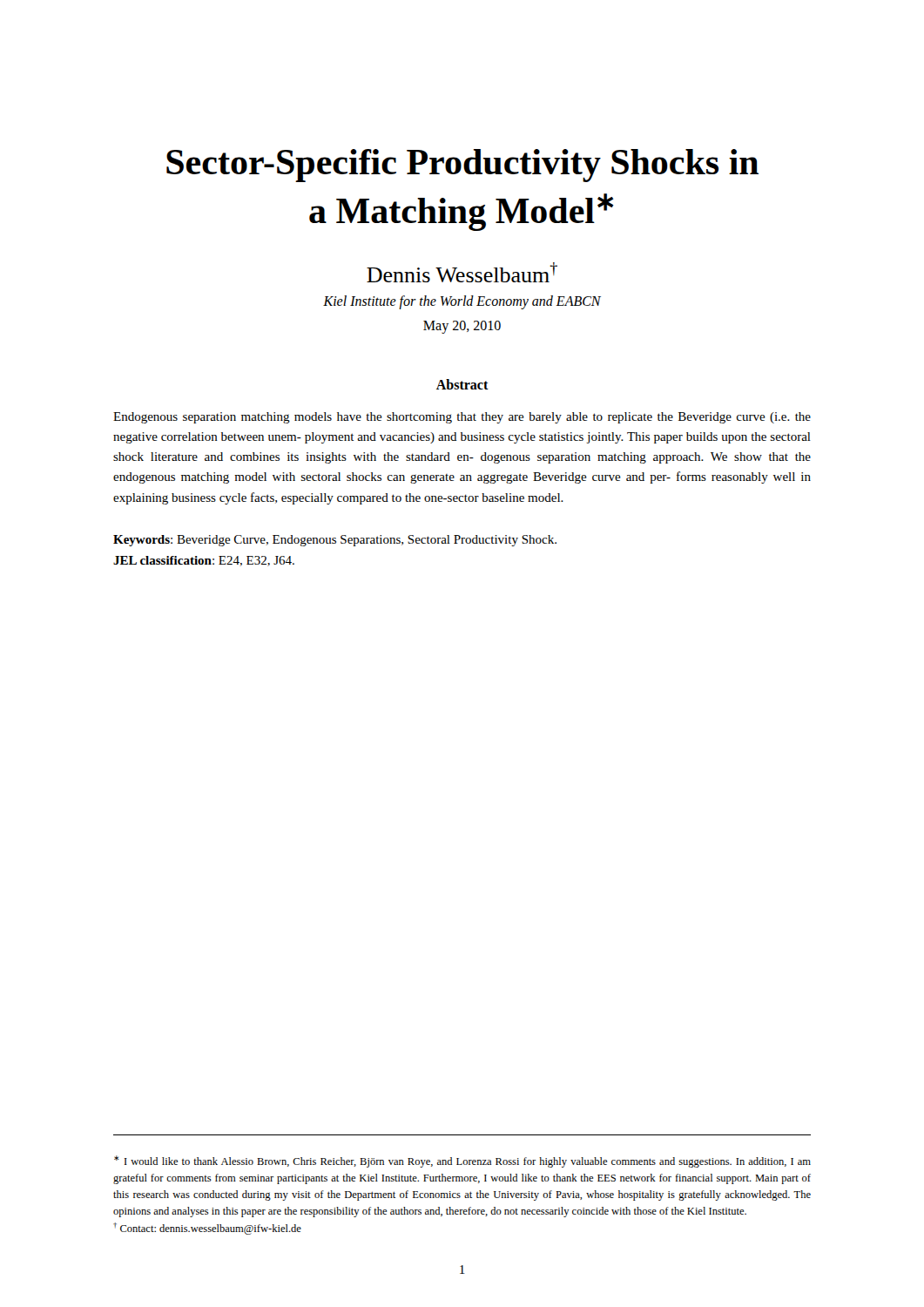Locate the text with the text "May 20, 2010"
Screen dimensions: 1307x924
[462, 325]
